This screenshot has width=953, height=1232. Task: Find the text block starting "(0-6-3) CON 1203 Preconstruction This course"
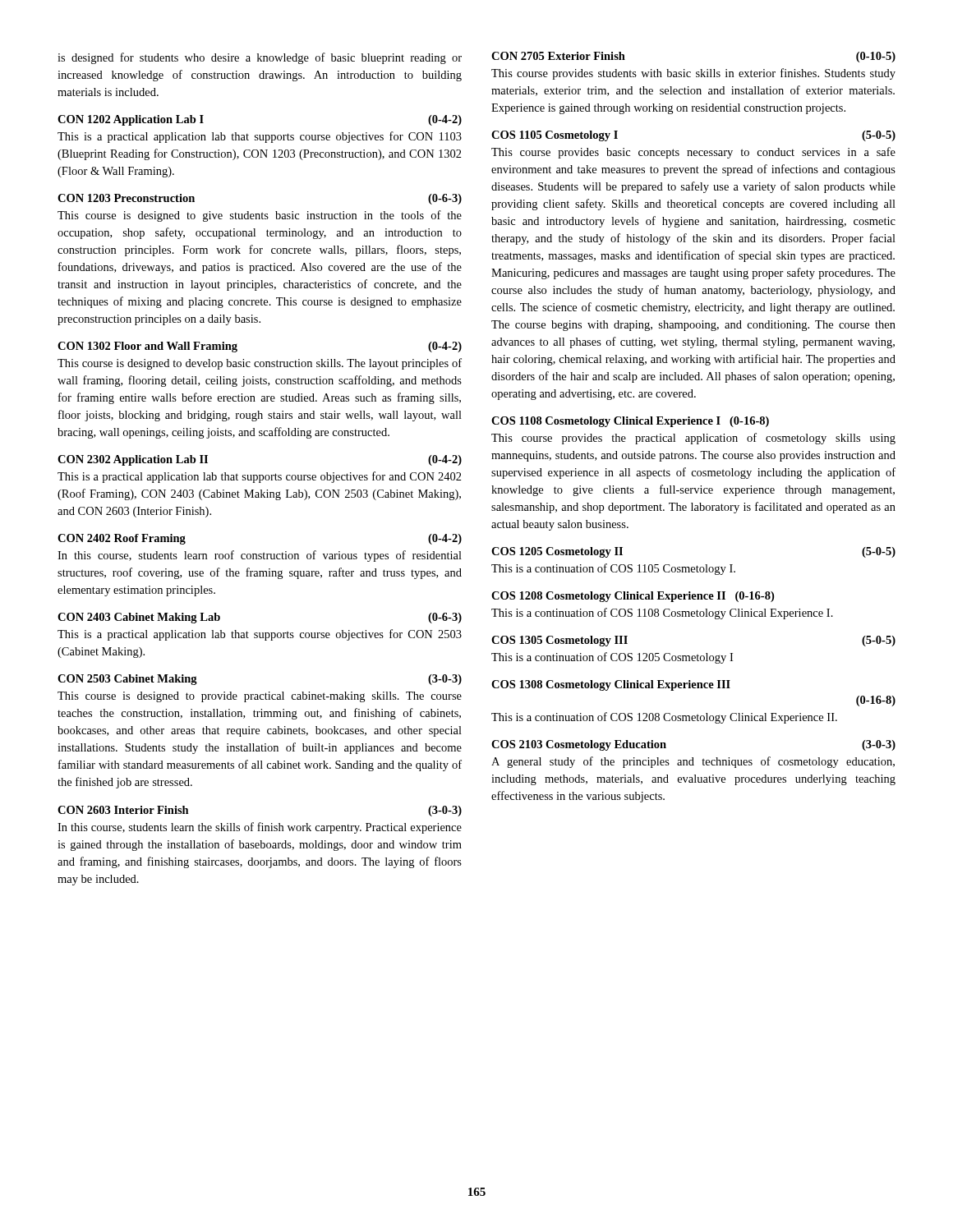(260, 260)
